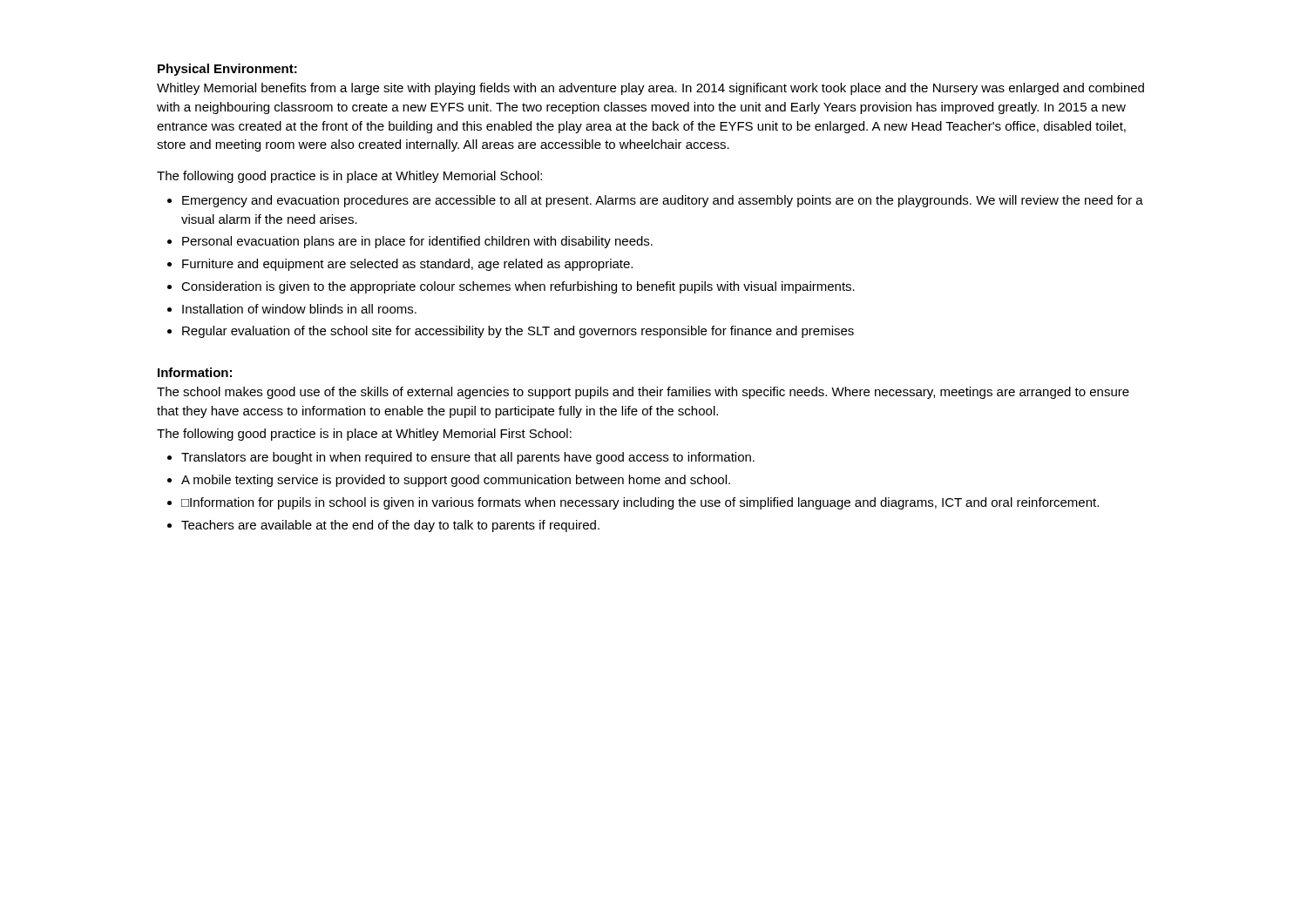1307x924 pixels.
Task: Locate the block of text that opens with "Teachers are available at the end of"
Action: coord(391,524)
